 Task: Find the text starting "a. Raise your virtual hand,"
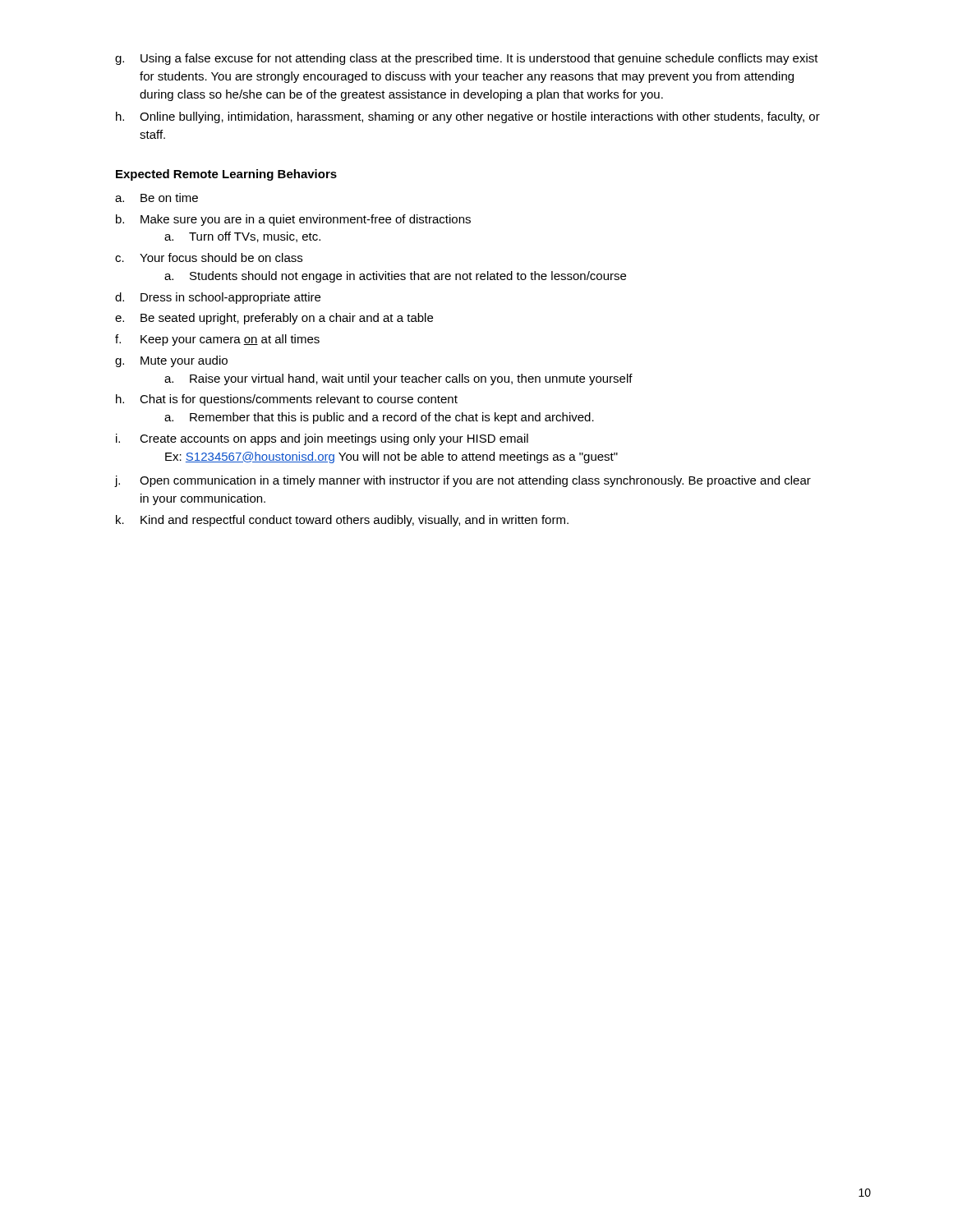tap(398, 378)
